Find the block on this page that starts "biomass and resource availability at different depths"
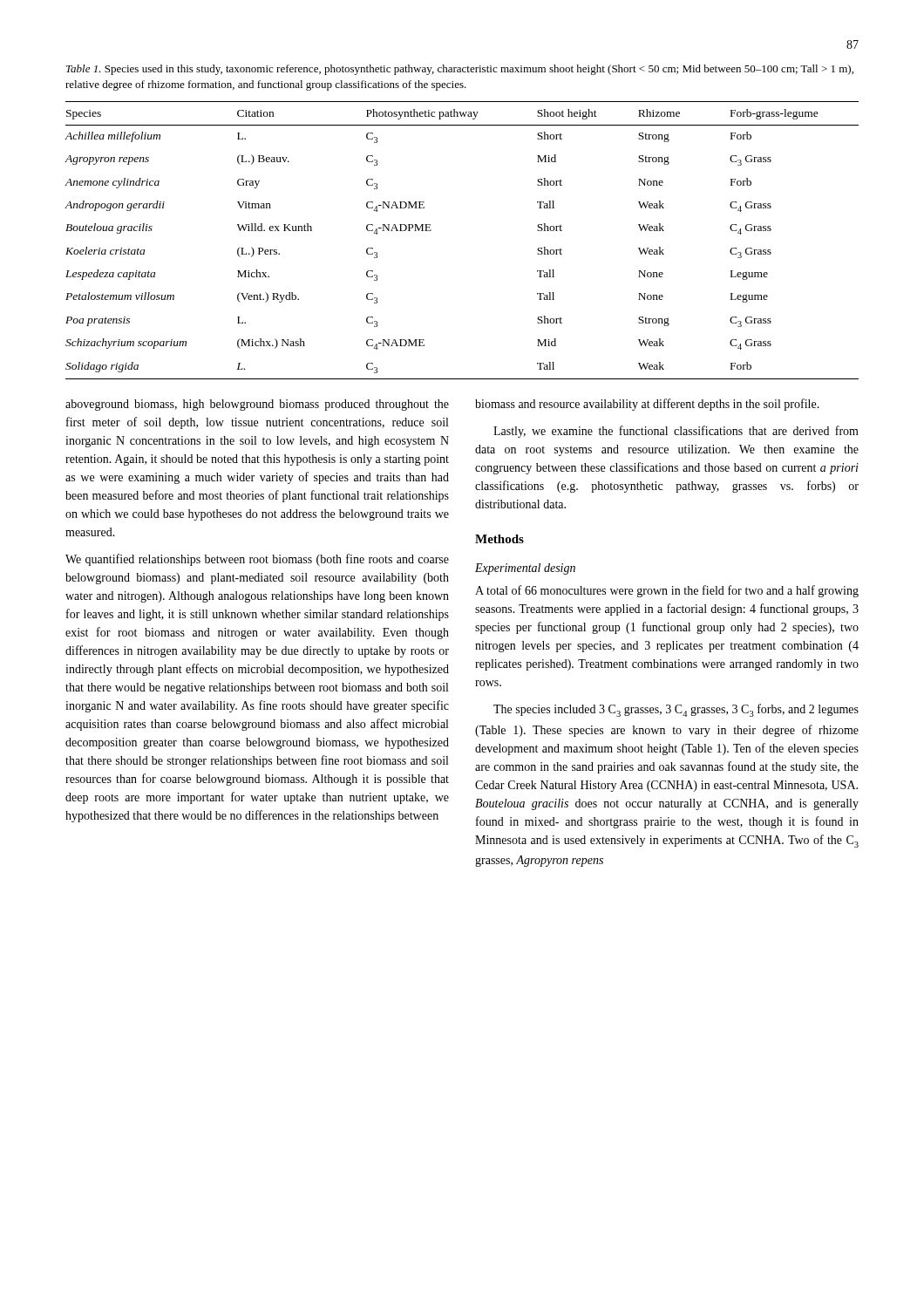The width and height of the screenshot is (924, 1308). pyautogui.click(x=667, y=454)
